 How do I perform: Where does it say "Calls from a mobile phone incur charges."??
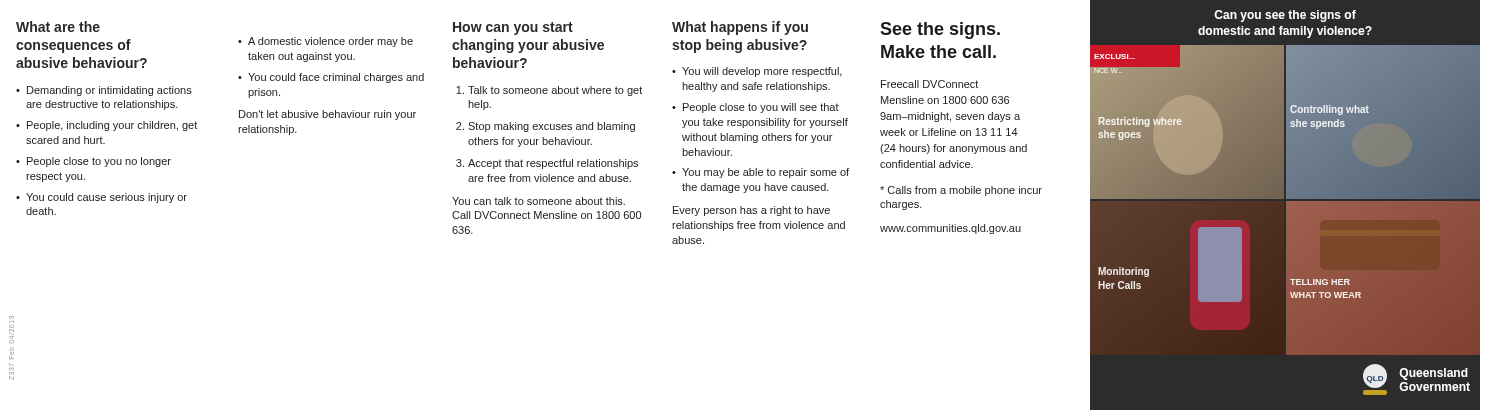click(961, 197)
